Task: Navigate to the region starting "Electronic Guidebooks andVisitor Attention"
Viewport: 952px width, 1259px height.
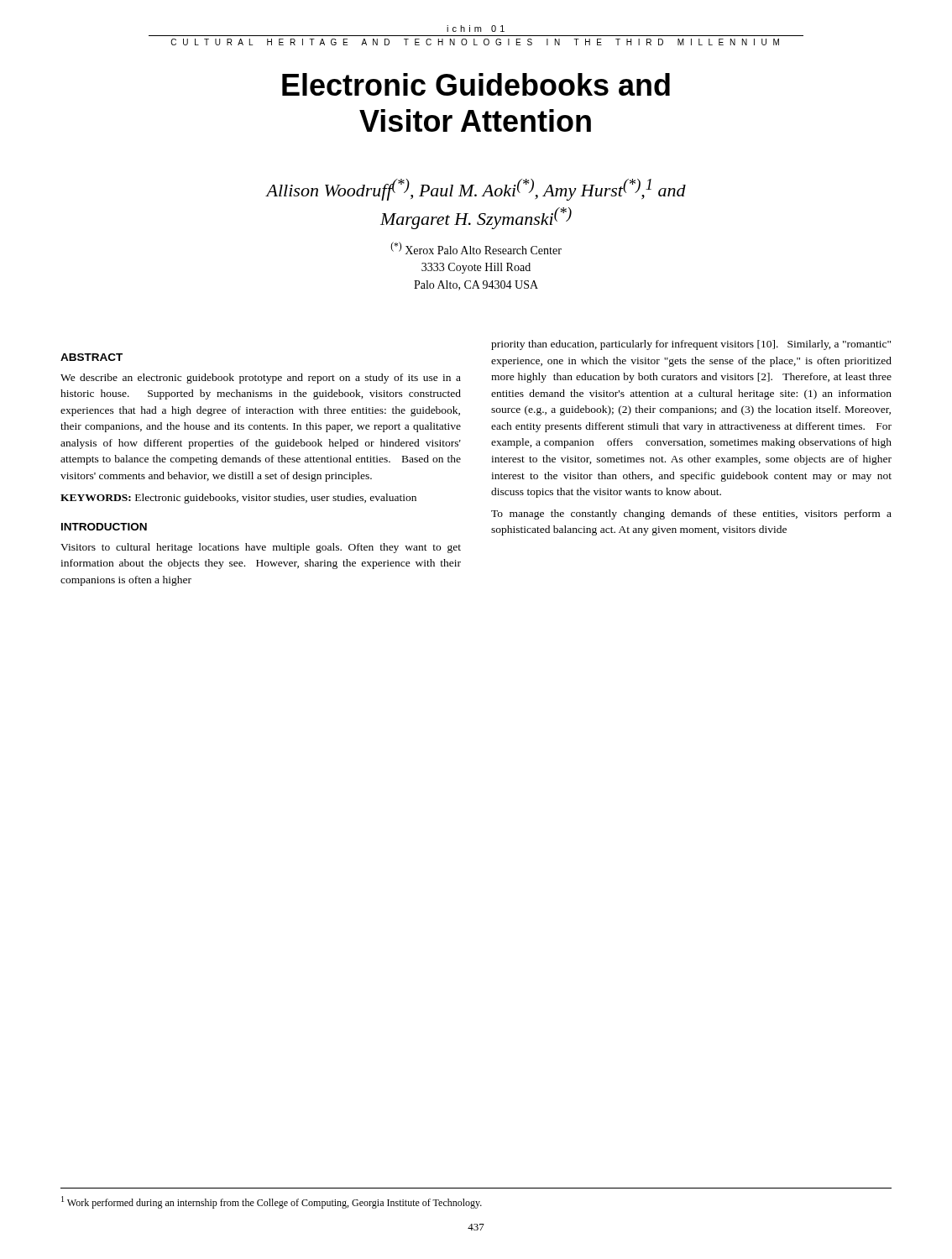Action: tap(476, 103)
